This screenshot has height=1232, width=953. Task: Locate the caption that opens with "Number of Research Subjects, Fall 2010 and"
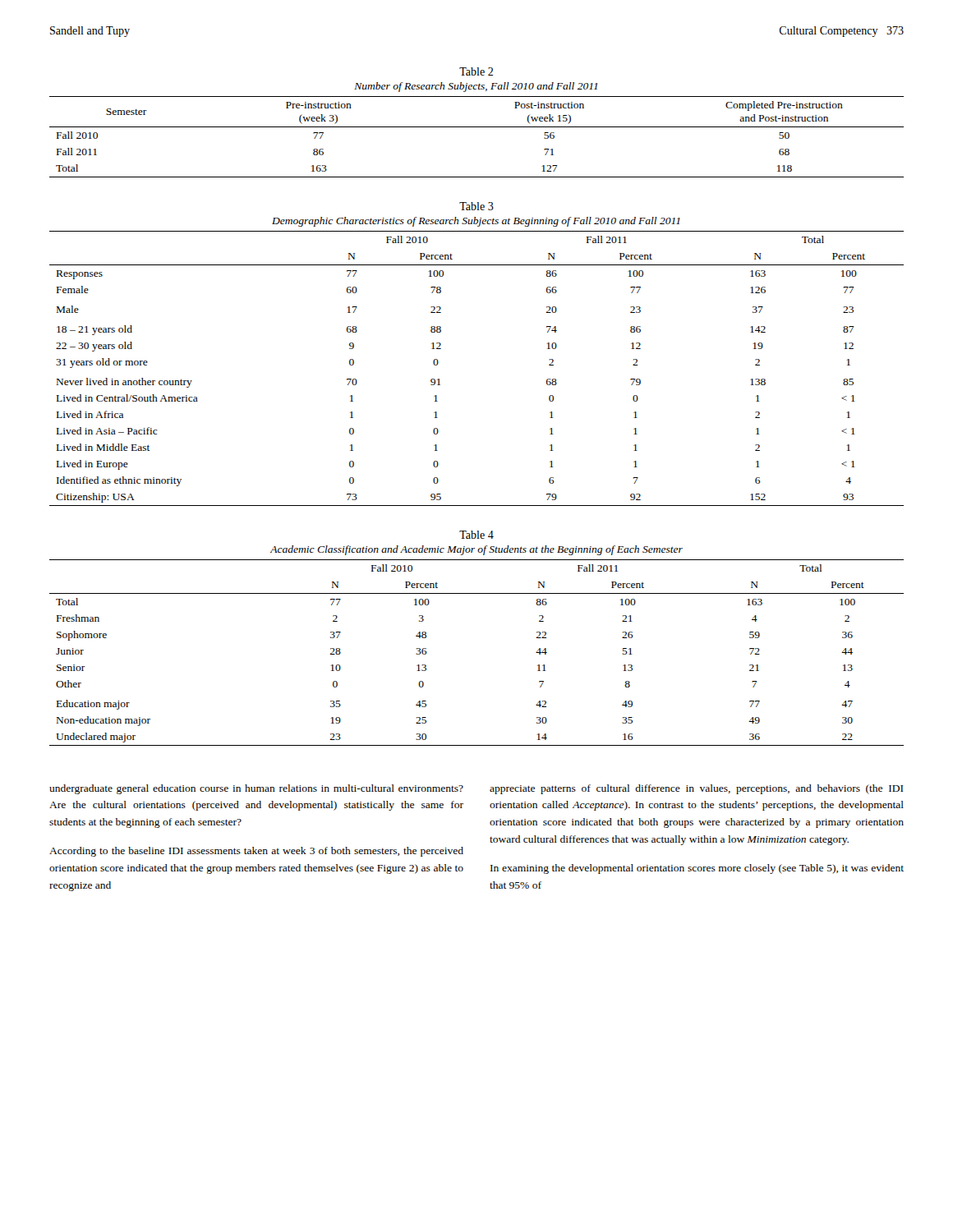click(476, 86)
